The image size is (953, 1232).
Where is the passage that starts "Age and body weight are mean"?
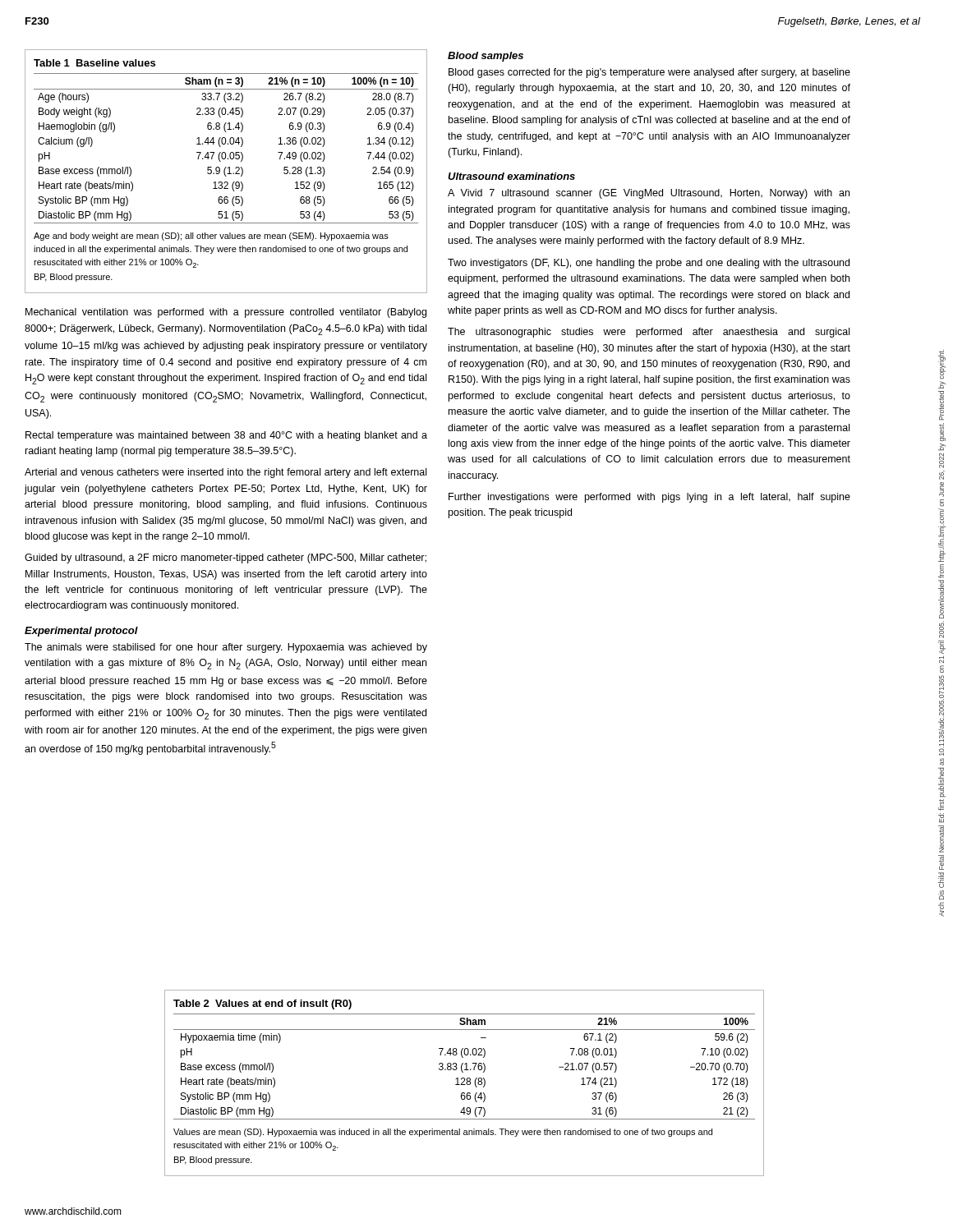(221, 256)
